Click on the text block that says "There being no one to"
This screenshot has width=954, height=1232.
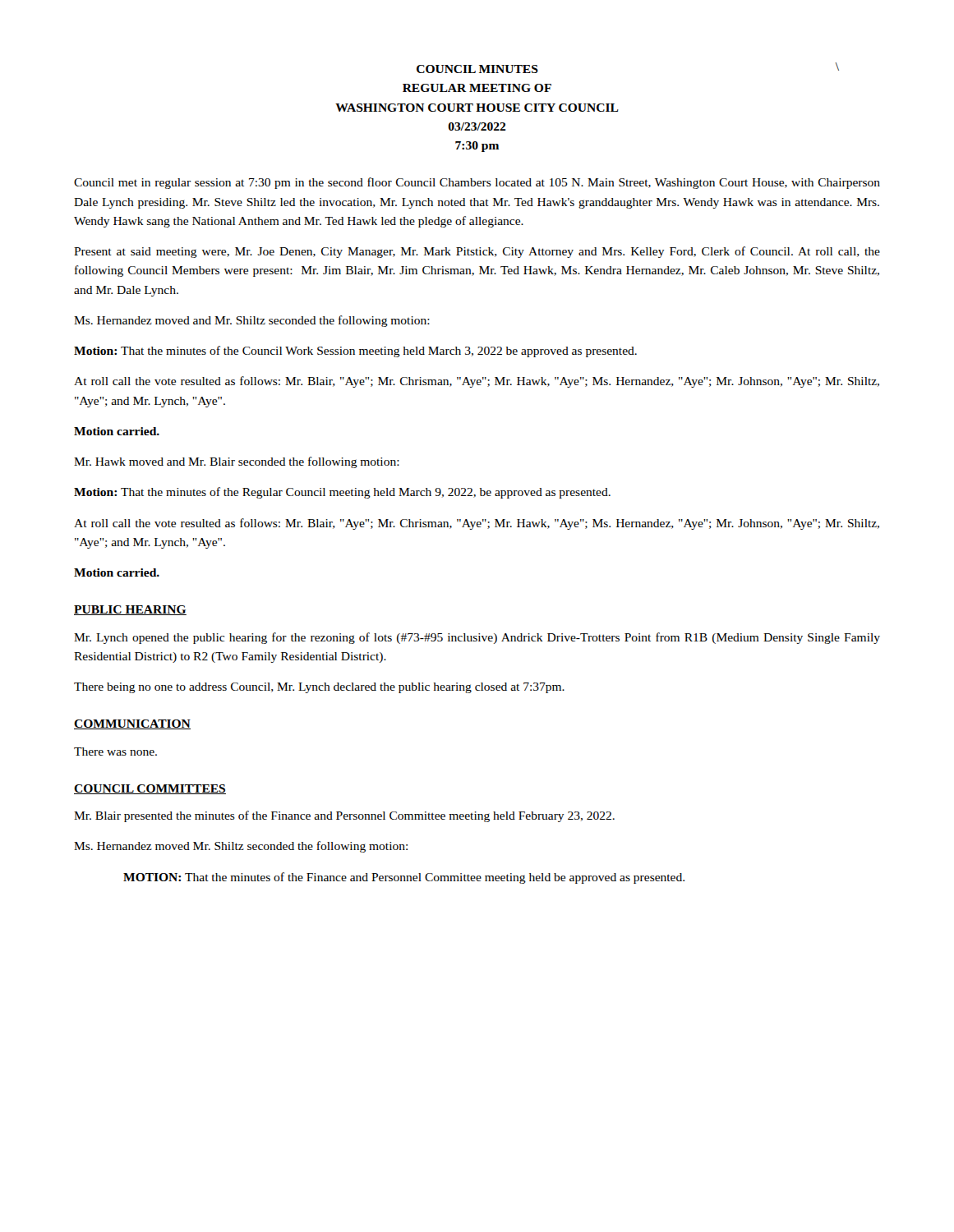coord(319,686)
